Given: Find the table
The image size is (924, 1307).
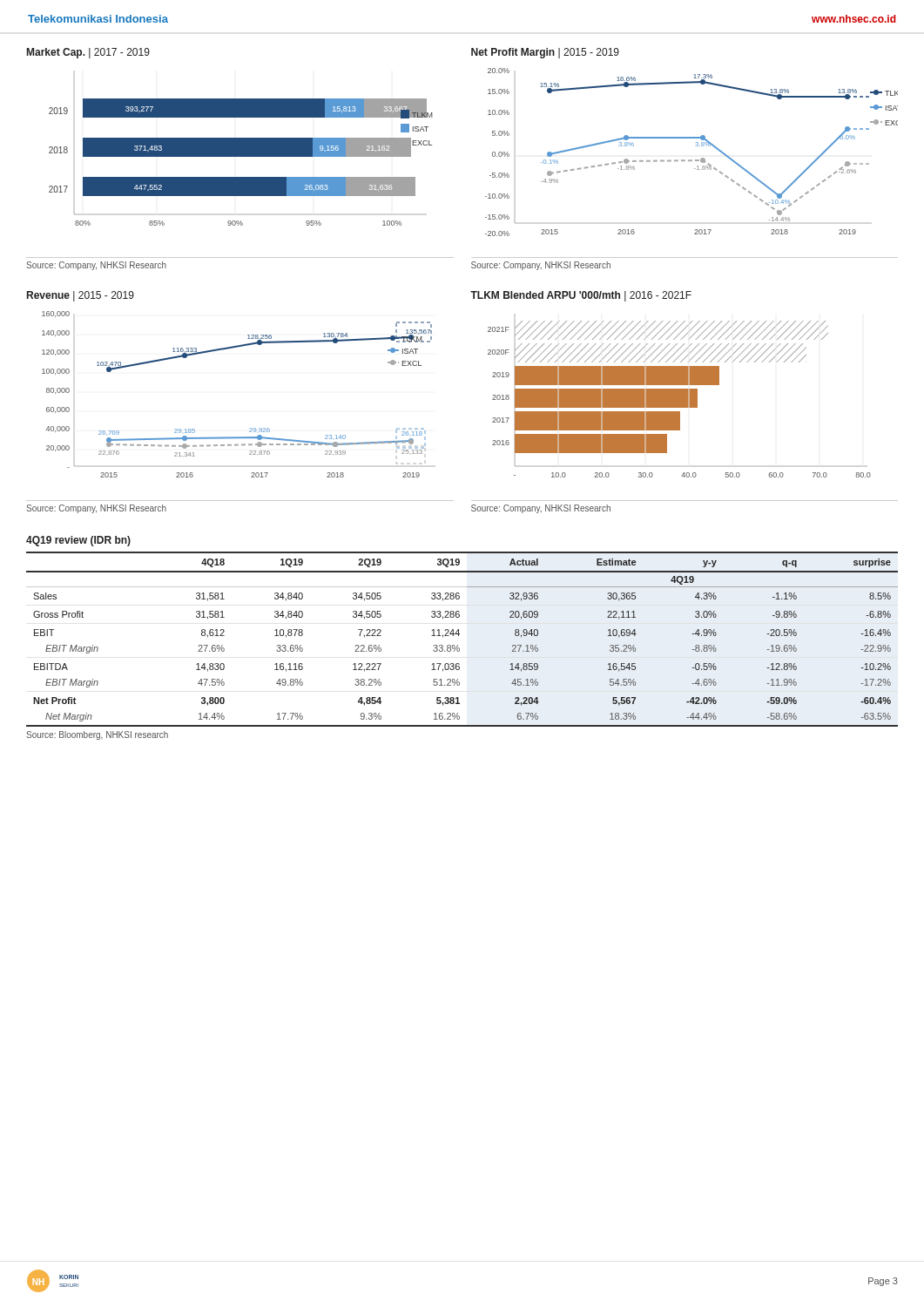Looking at the screenshot, I should (x=462, y=639).
